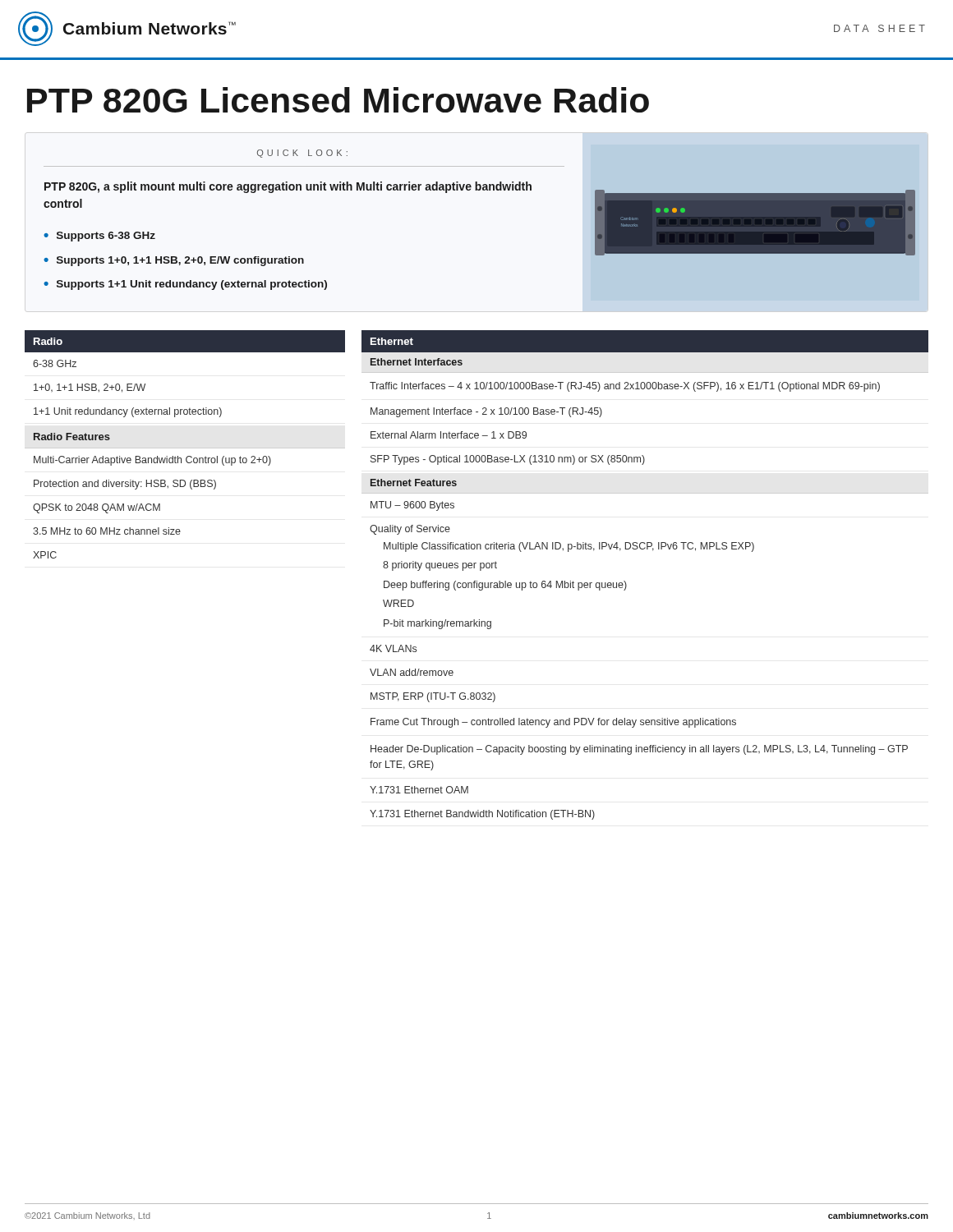Select the passage starting "MTU – 9600"
The image size is (953, 1232).
(x=412, y=505)
